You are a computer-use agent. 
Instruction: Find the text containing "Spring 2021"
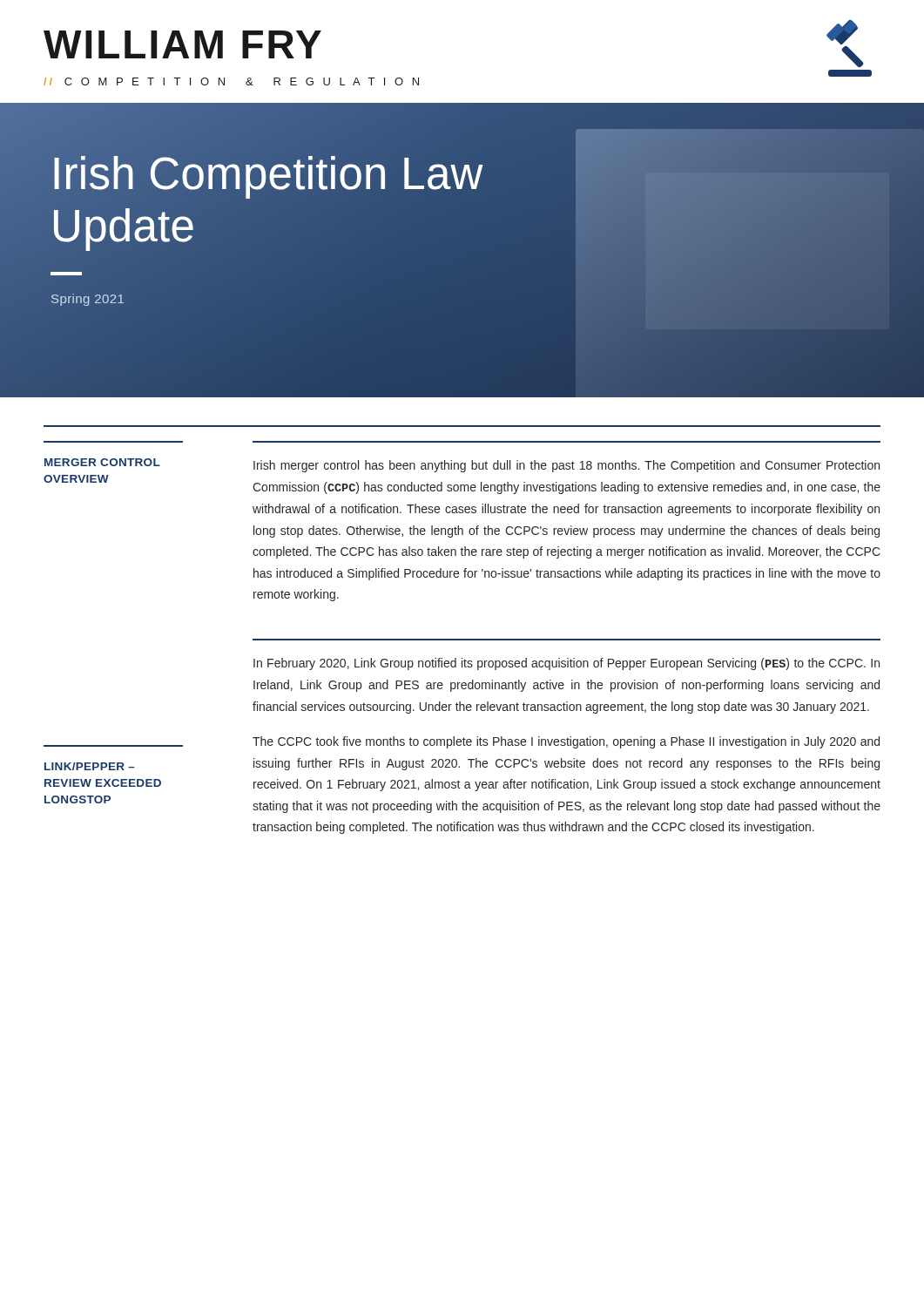pos(88,299)
